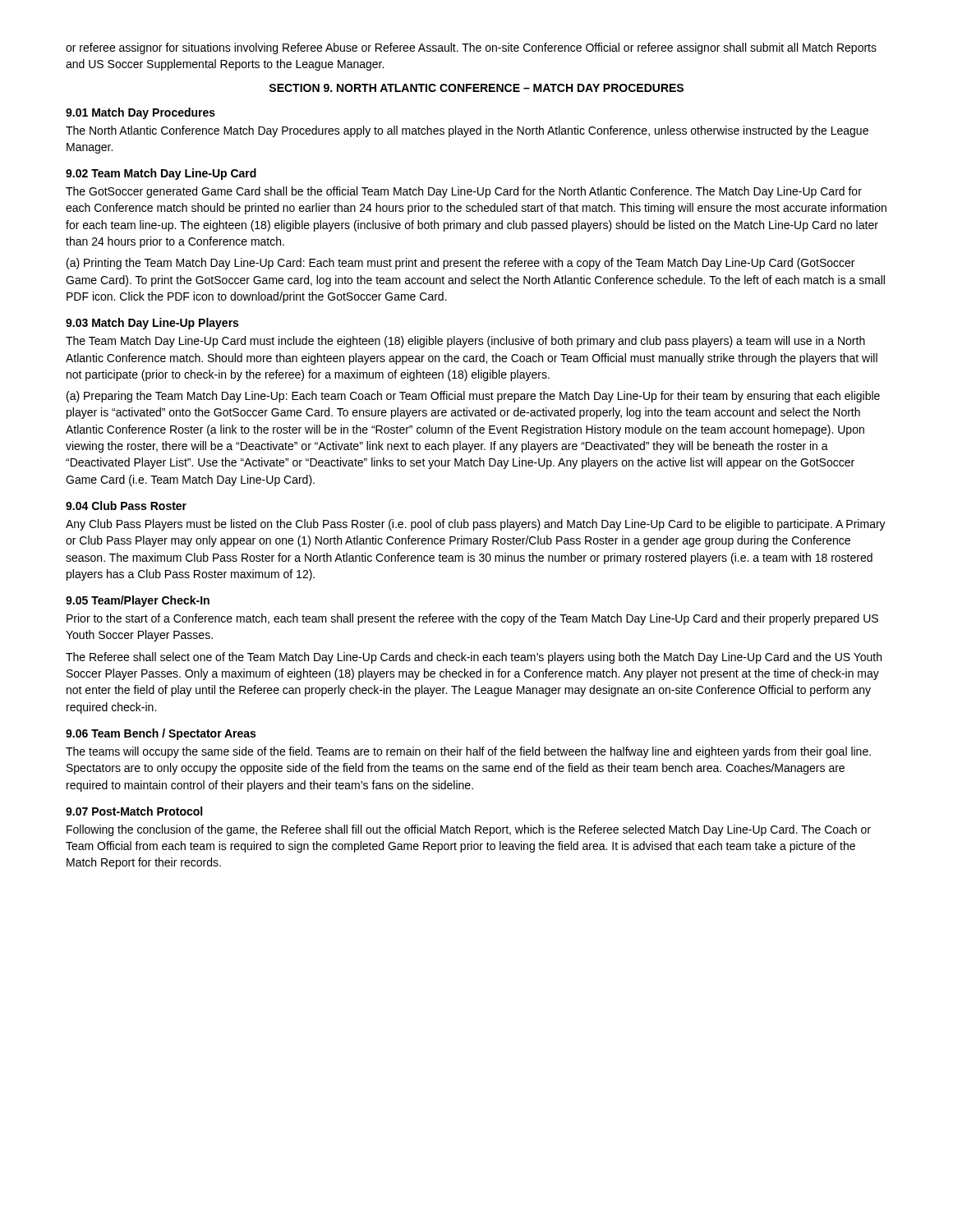Find the block on this page that starts "Any Club Pass Players"
953x1232 pixels.
(476, 549)
